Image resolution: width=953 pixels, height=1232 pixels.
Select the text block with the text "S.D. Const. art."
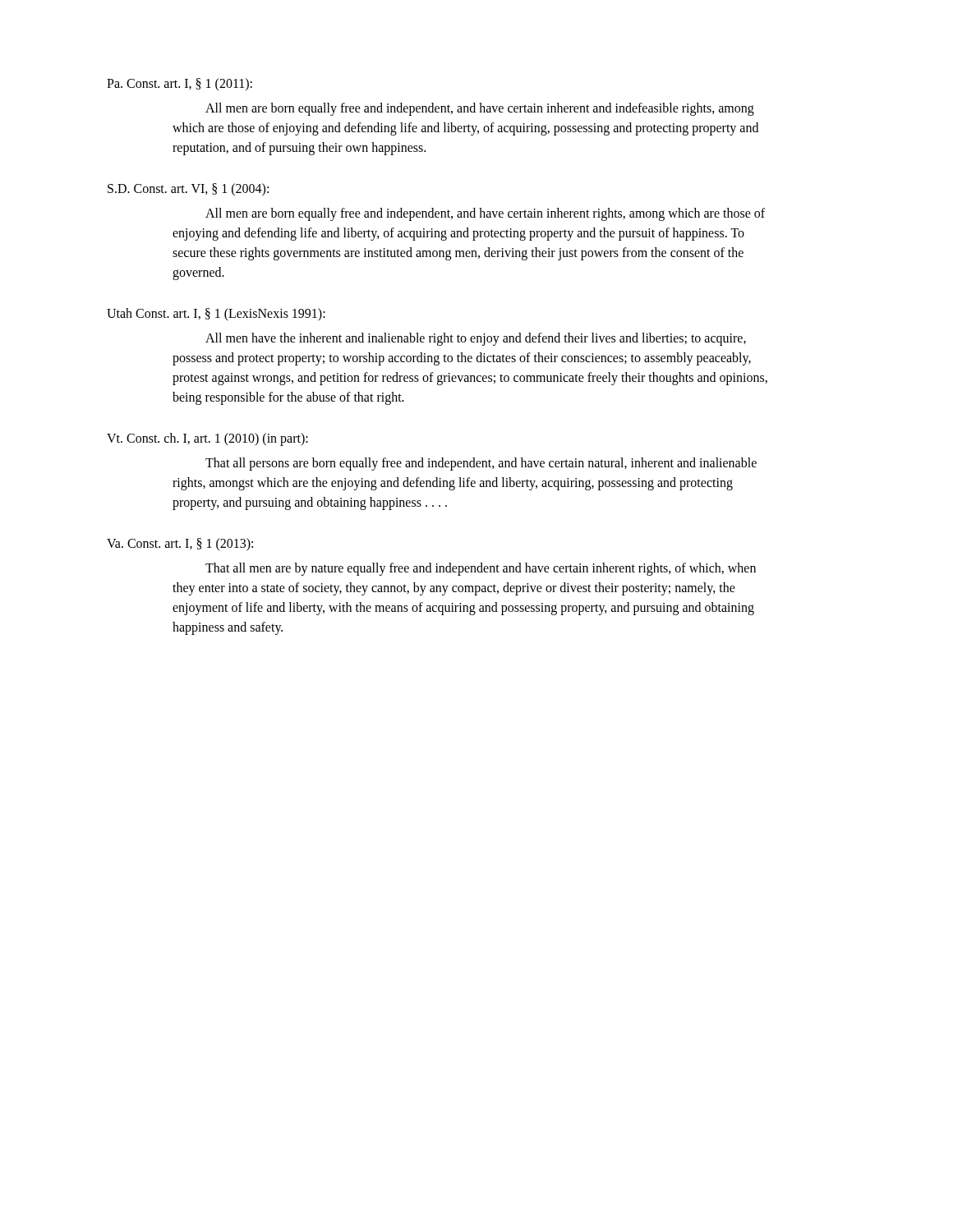coord(188,188)
